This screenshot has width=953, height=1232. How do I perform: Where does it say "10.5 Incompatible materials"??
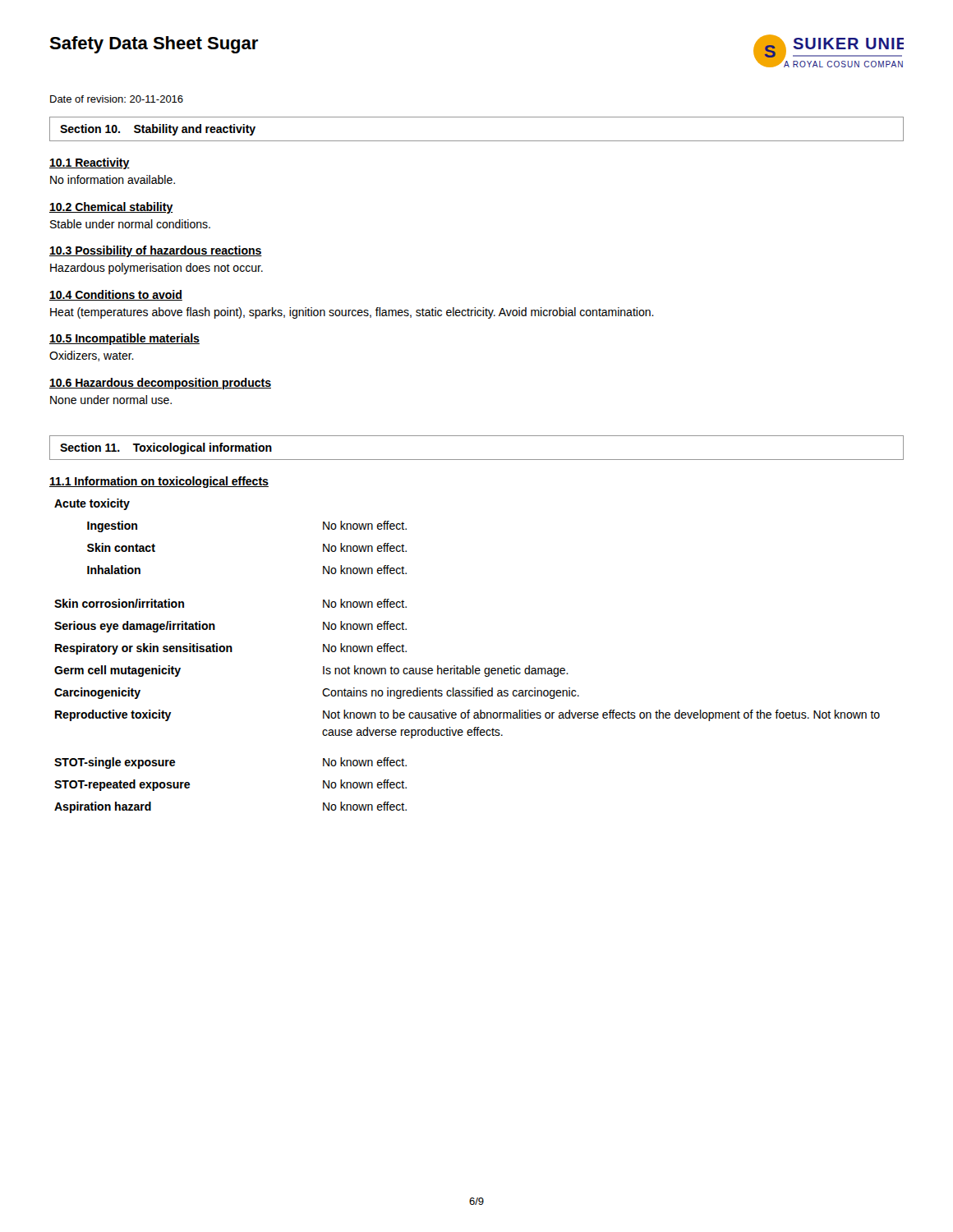click(x=124, y=339)
